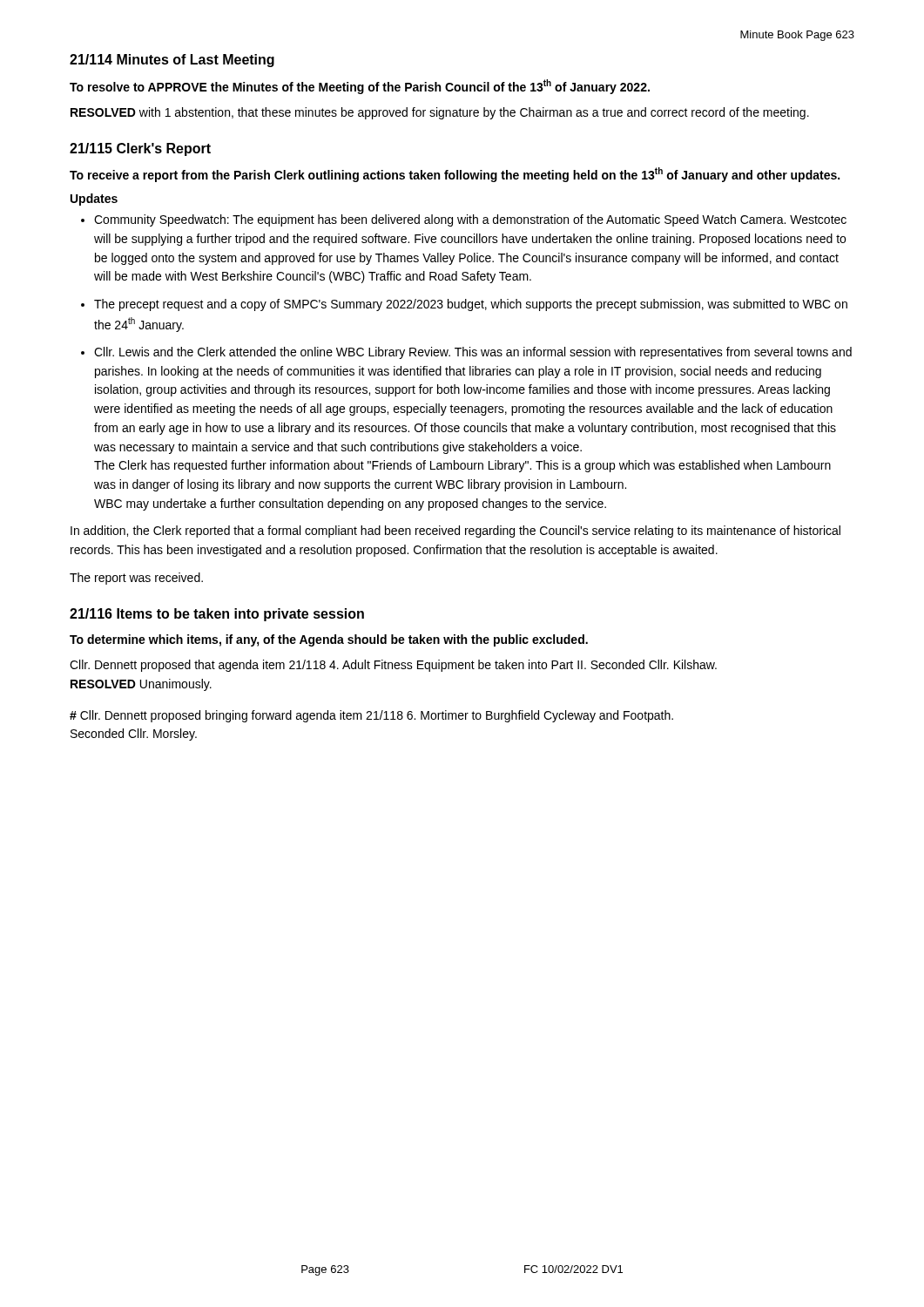Select the text that says "The report was received."
The width and height of the screenshot is (924, 1307).
[137, 577]
